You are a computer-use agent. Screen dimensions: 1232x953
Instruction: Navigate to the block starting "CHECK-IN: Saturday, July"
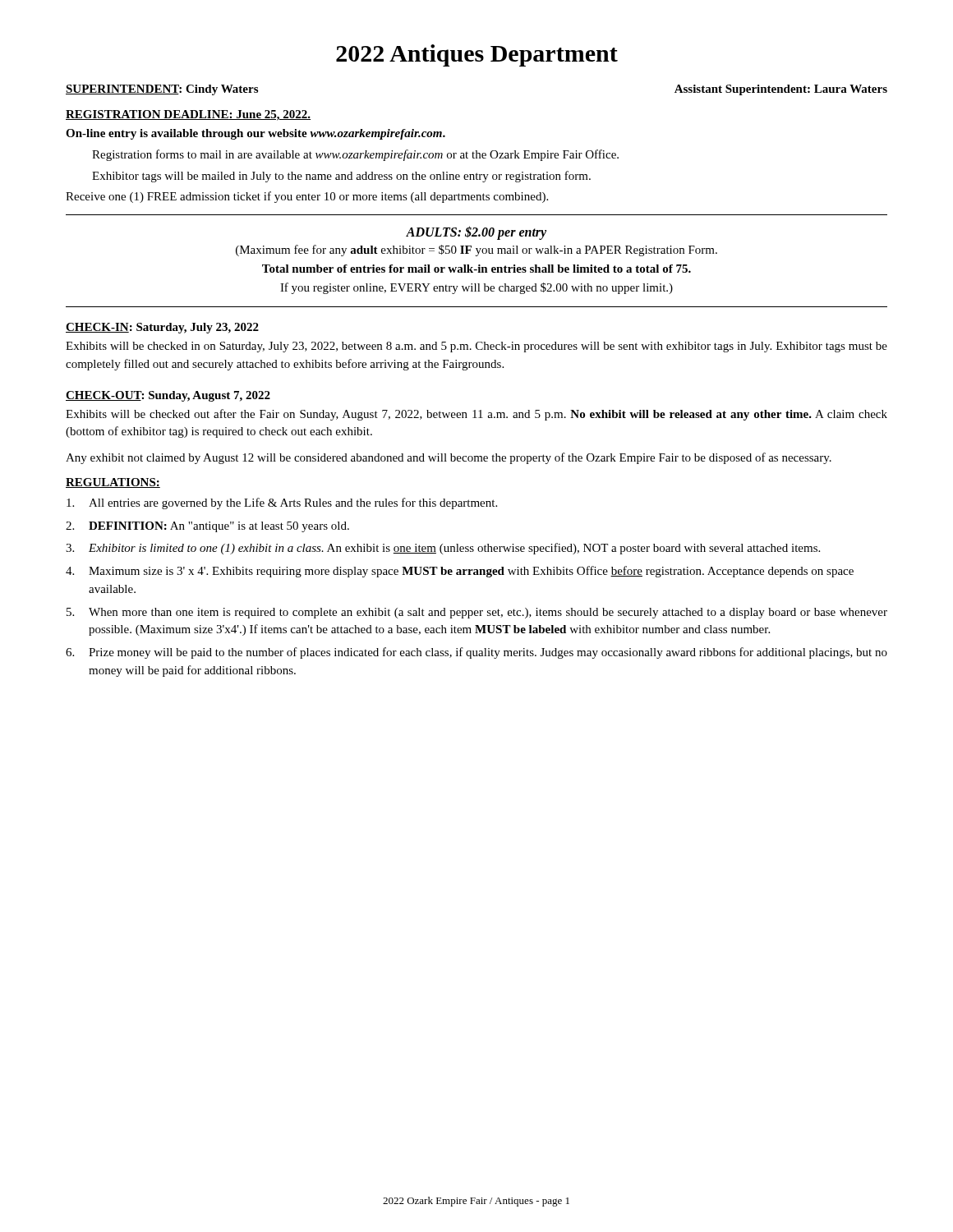pos(162,327)
